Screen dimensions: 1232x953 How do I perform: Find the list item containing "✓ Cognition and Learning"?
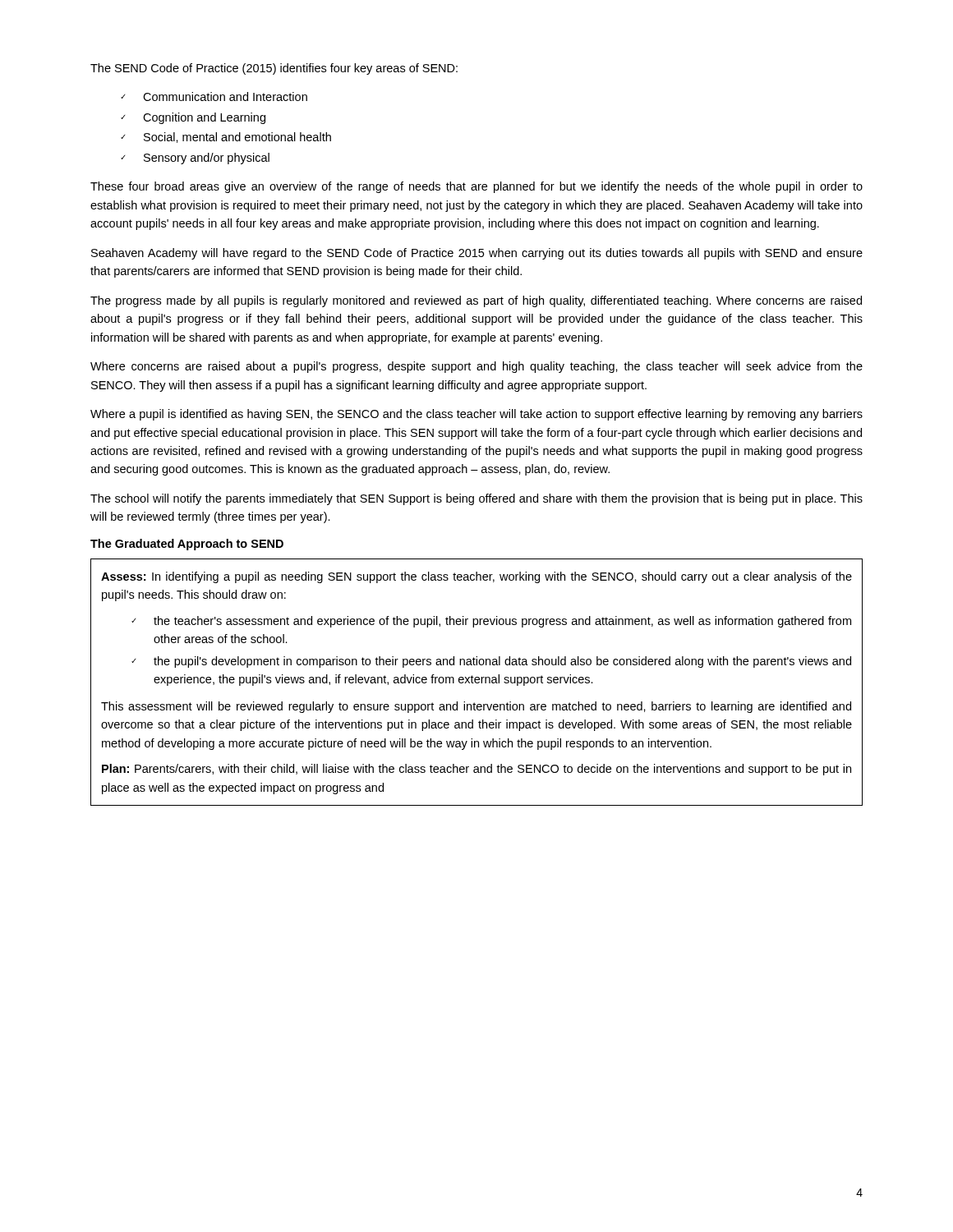[178, 118]
